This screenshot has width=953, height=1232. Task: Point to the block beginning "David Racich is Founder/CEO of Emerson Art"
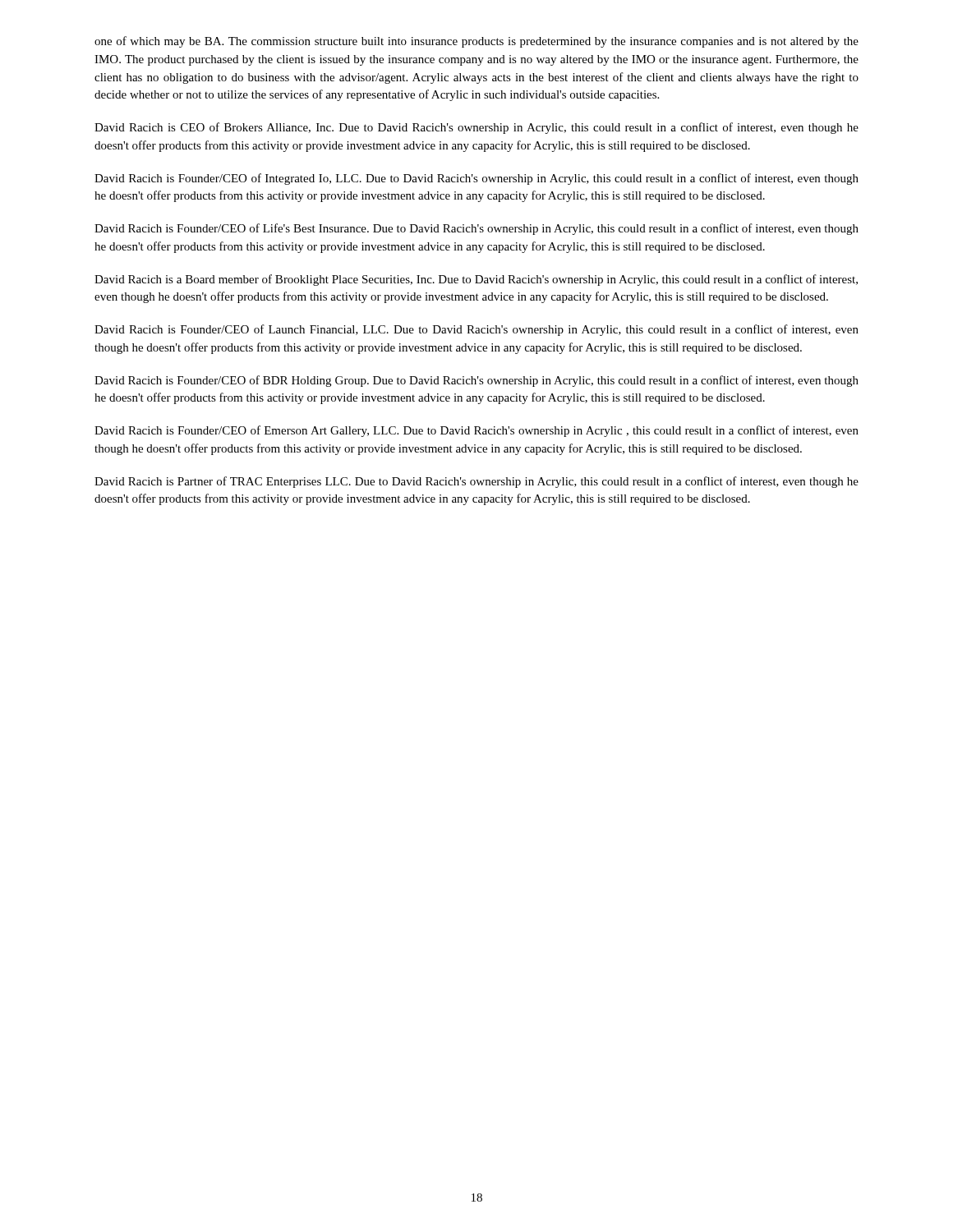pyautogui.click(x=476, y=439)
